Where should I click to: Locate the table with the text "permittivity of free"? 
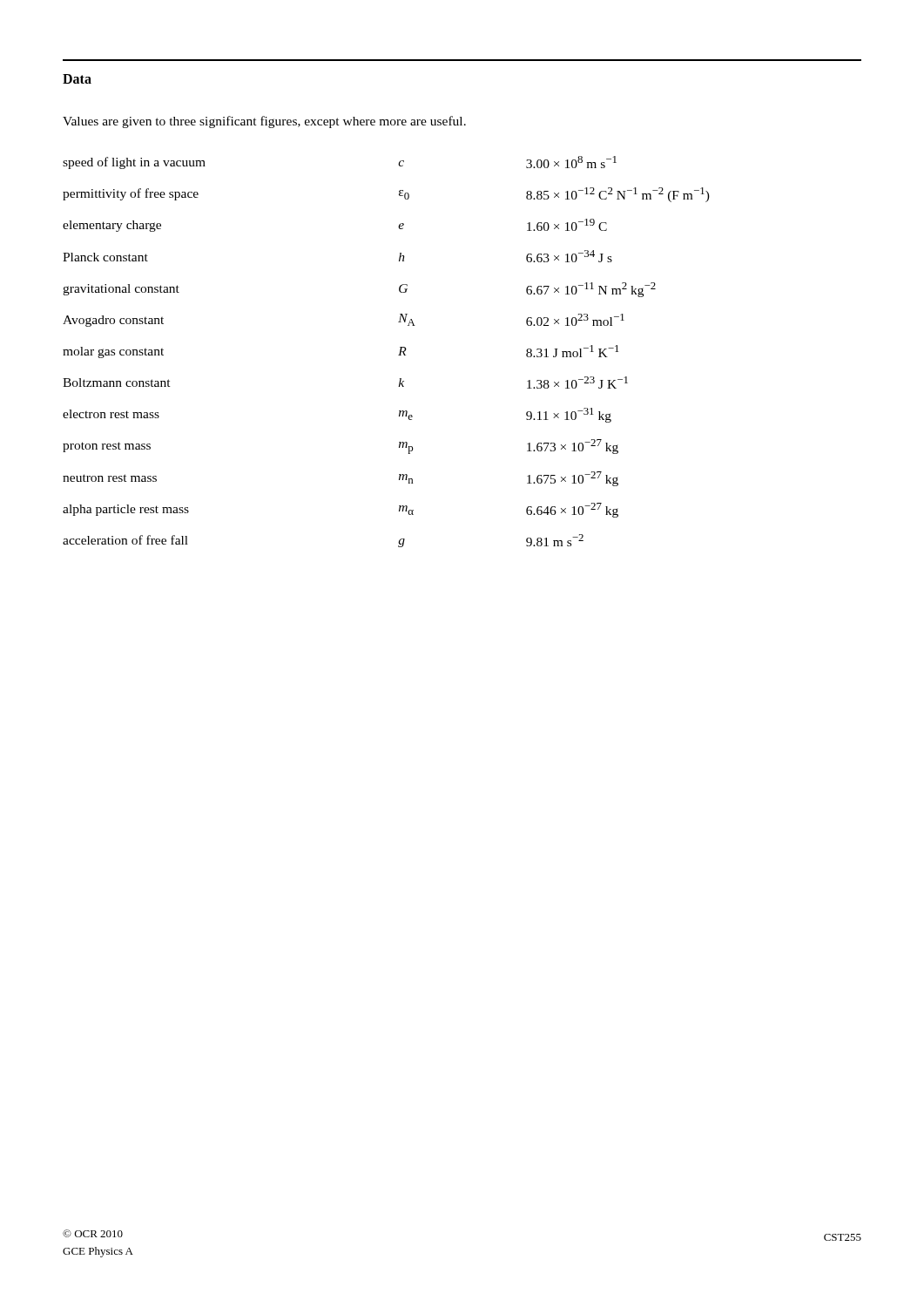coord(462,351)
